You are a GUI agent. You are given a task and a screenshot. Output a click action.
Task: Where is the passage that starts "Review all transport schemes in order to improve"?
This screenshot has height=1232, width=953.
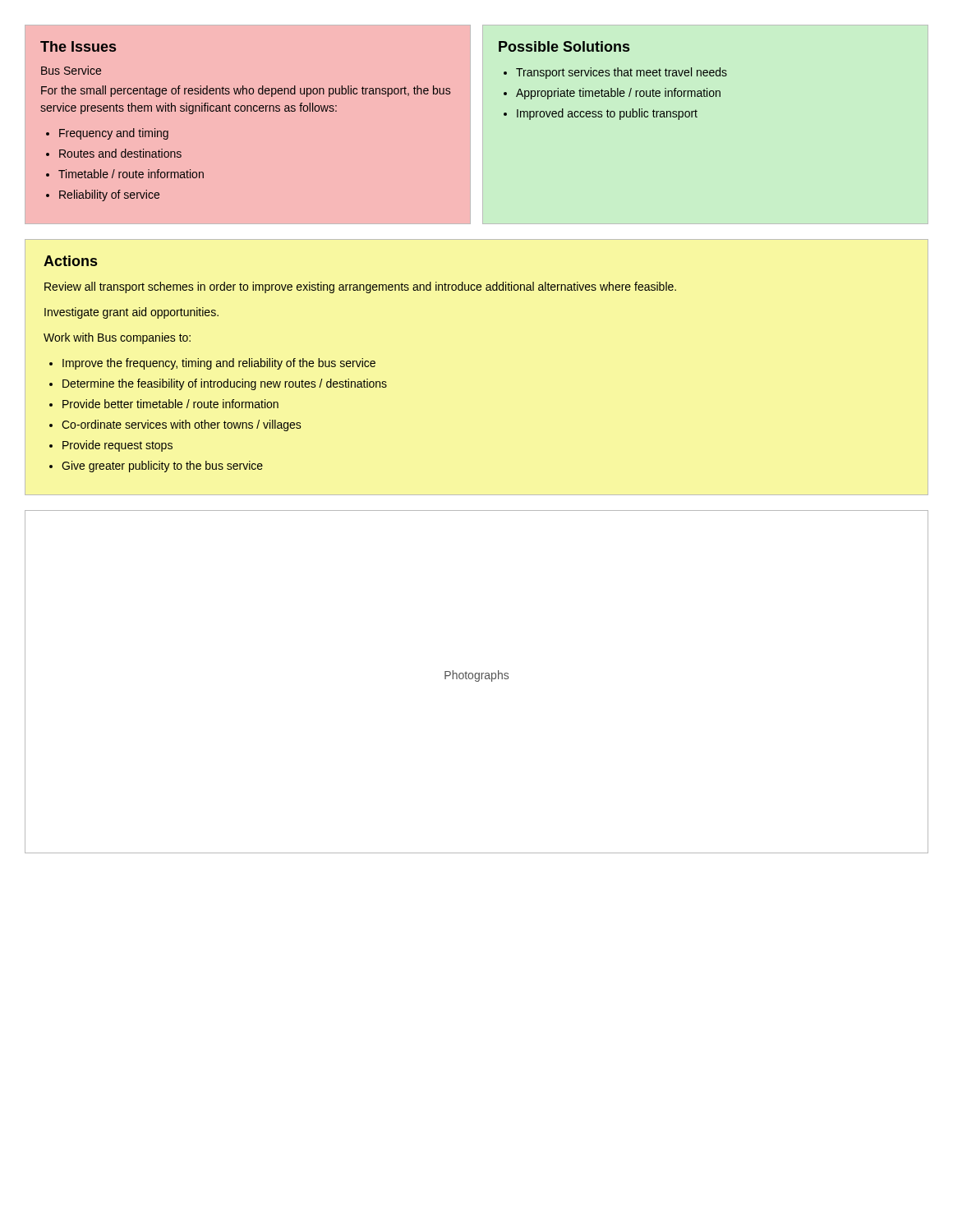click(x=360, y=287)
